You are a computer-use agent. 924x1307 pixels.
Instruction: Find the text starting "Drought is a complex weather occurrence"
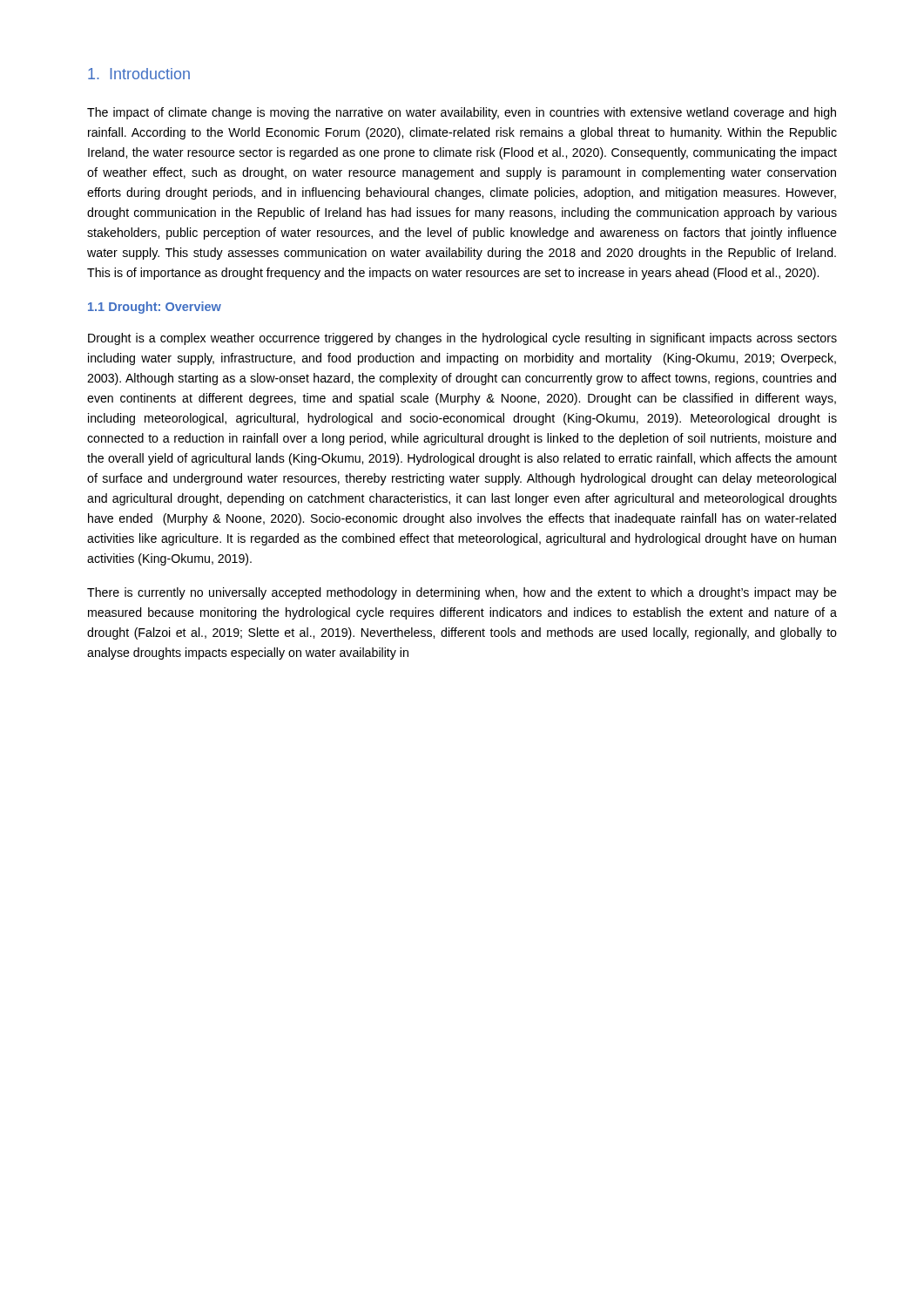tap(462, 449)
